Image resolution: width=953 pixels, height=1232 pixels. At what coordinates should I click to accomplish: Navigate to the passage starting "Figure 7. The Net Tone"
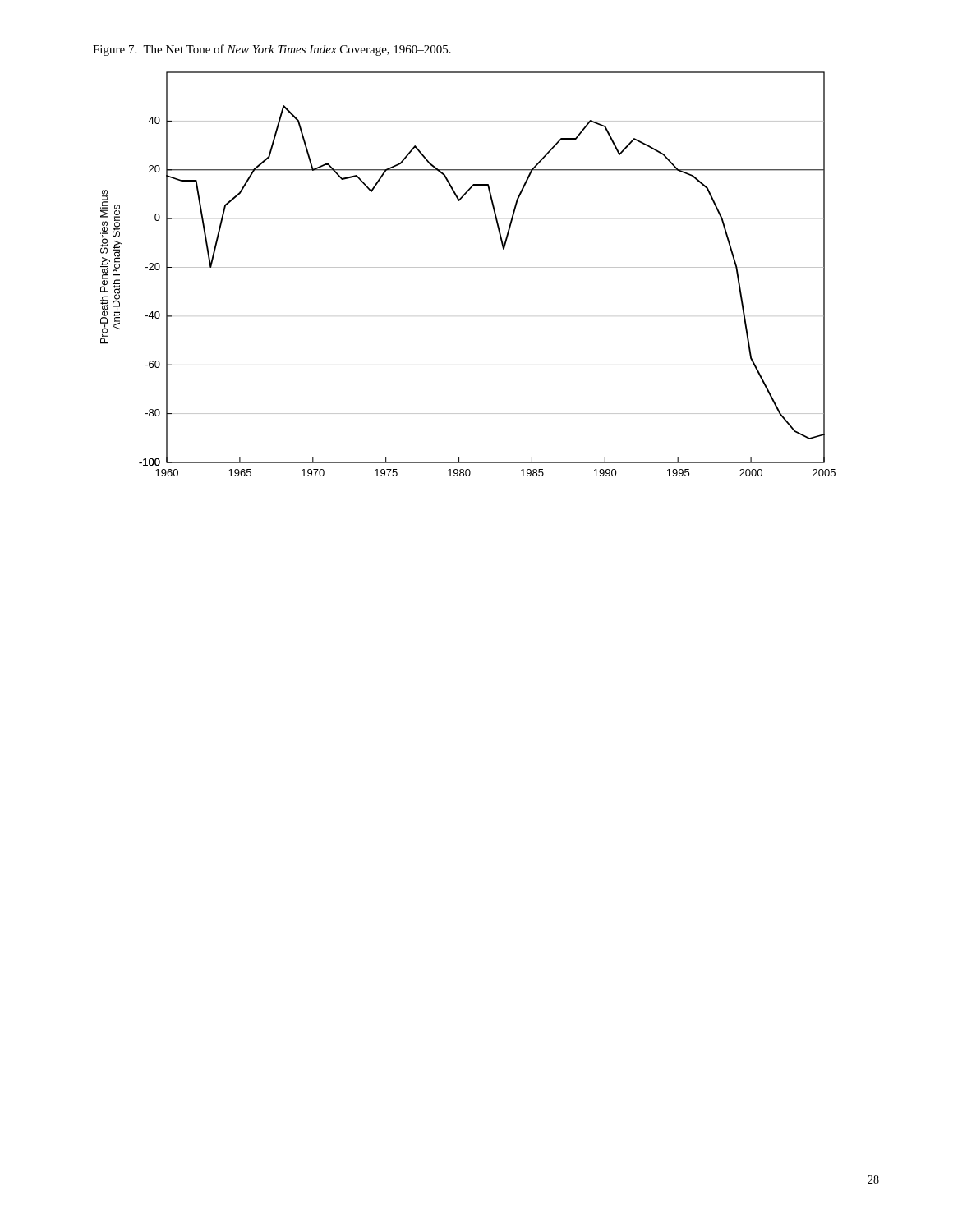pos(272,49)
